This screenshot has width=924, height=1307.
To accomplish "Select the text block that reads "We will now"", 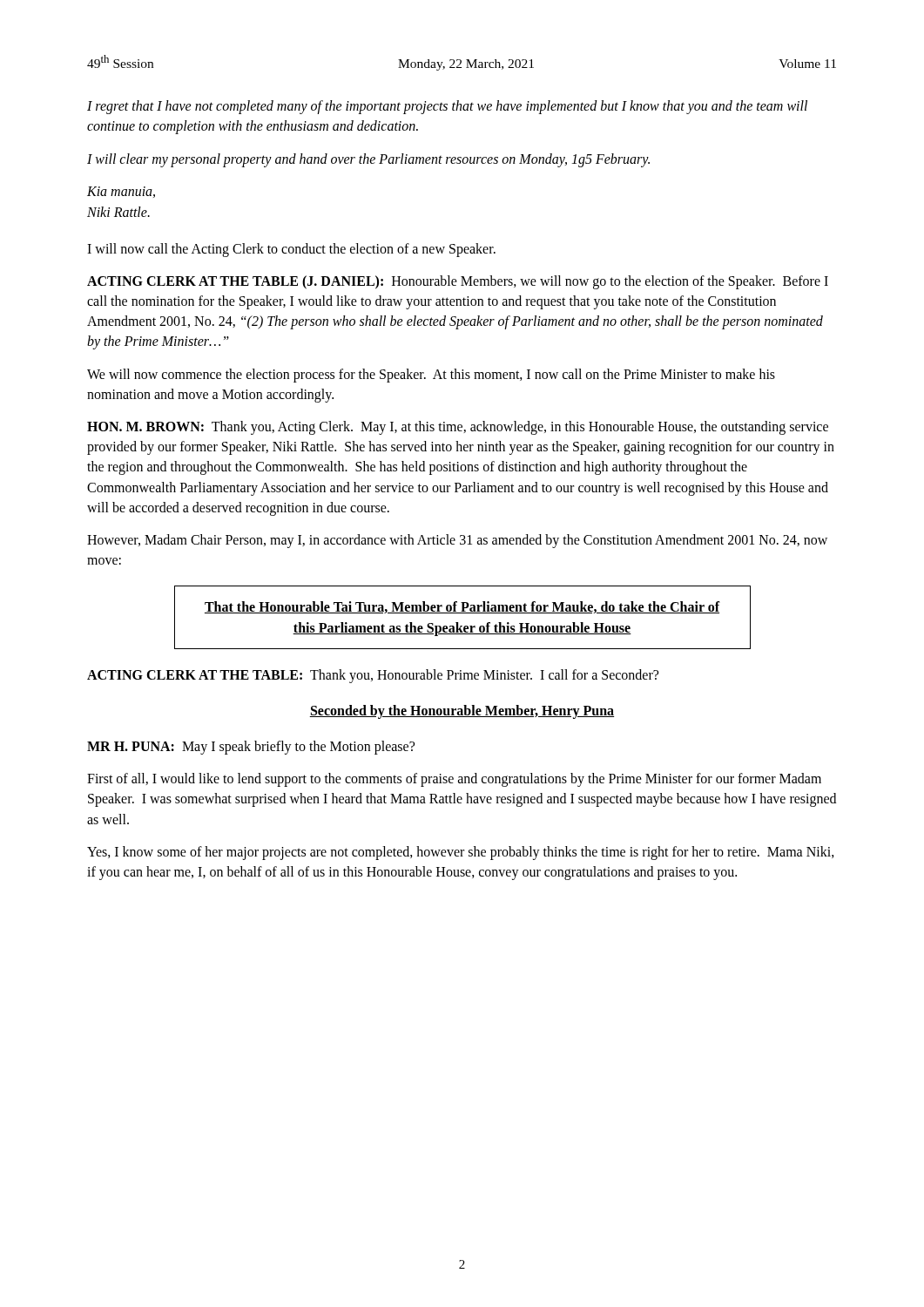I will 462,384.
